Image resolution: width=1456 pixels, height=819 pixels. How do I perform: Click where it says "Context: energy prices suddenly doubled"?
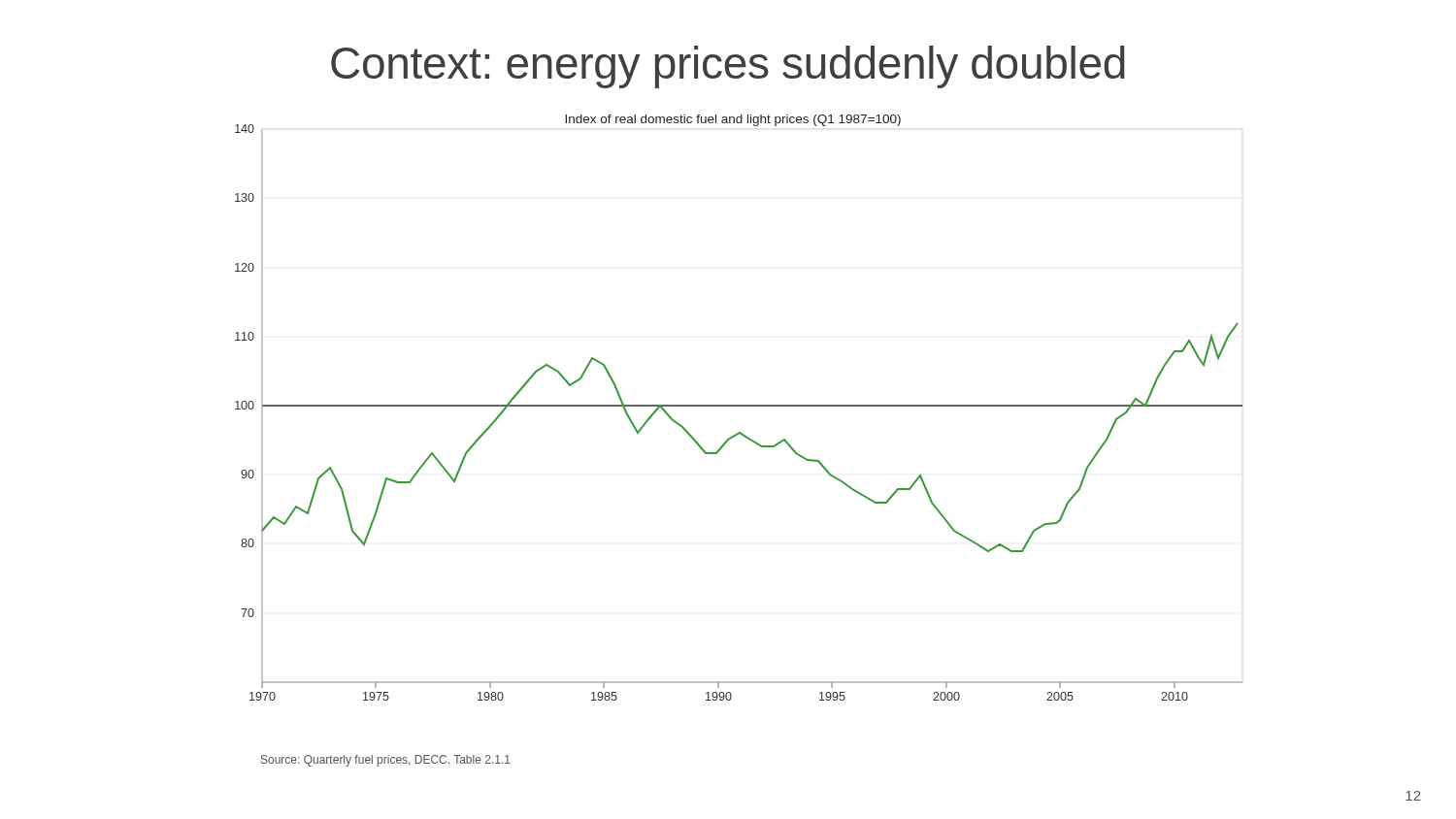click(728, 63)
